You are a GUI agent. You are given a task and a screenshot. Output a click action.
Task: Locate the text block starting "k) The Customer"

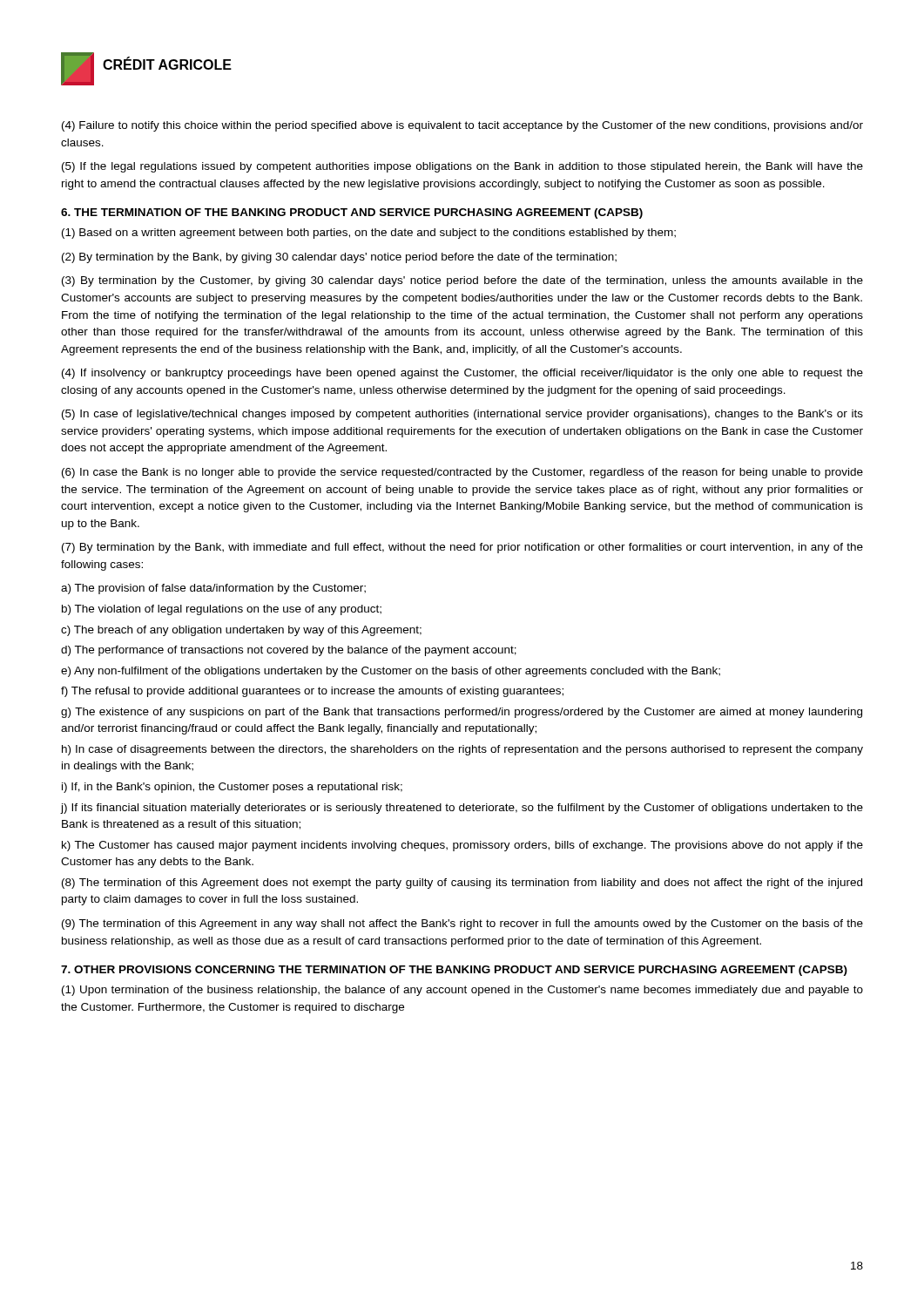(462, 853)
